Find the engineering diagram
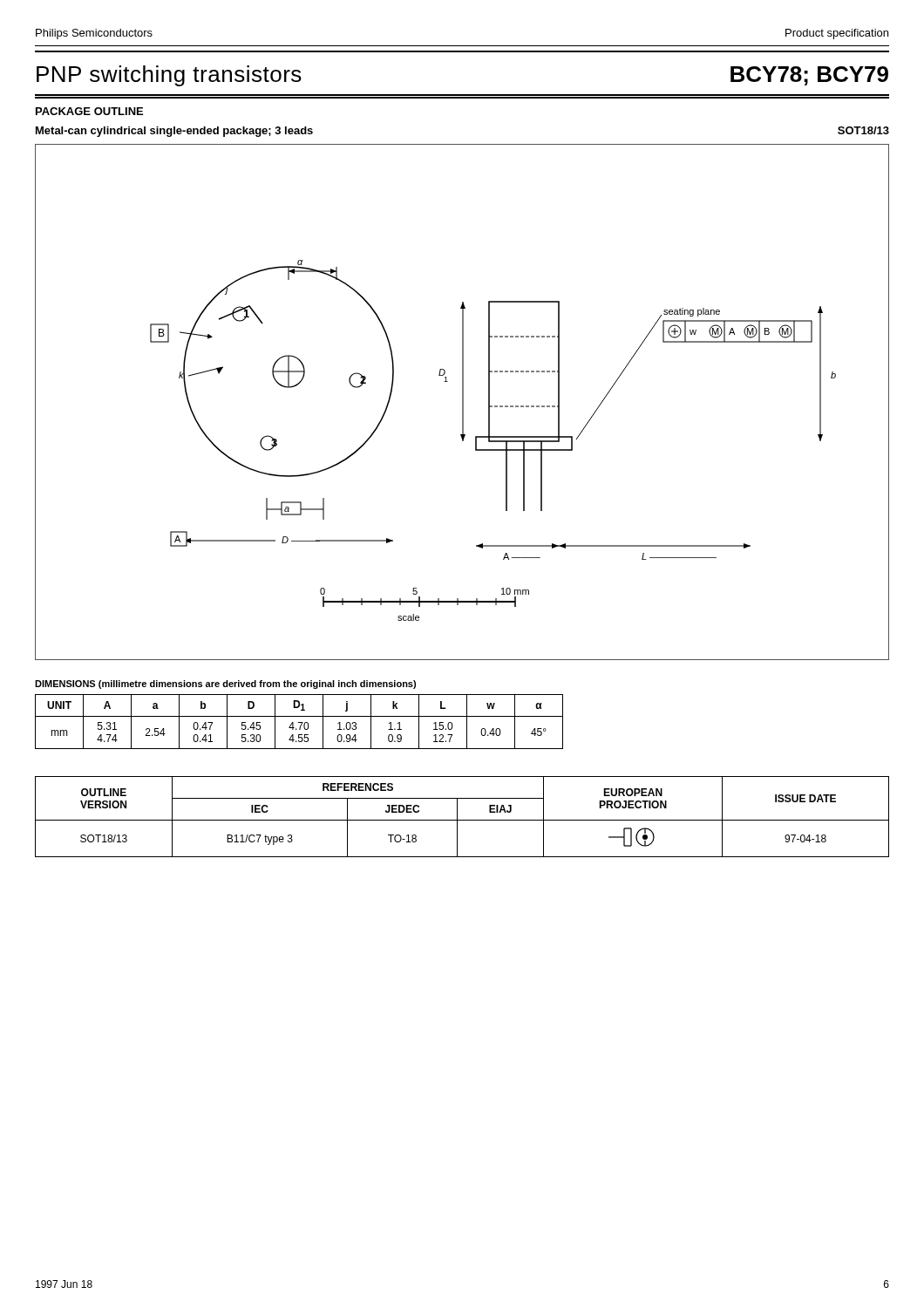The width and height of the screenshot is (924, 1308). click(x=462, y=402)
